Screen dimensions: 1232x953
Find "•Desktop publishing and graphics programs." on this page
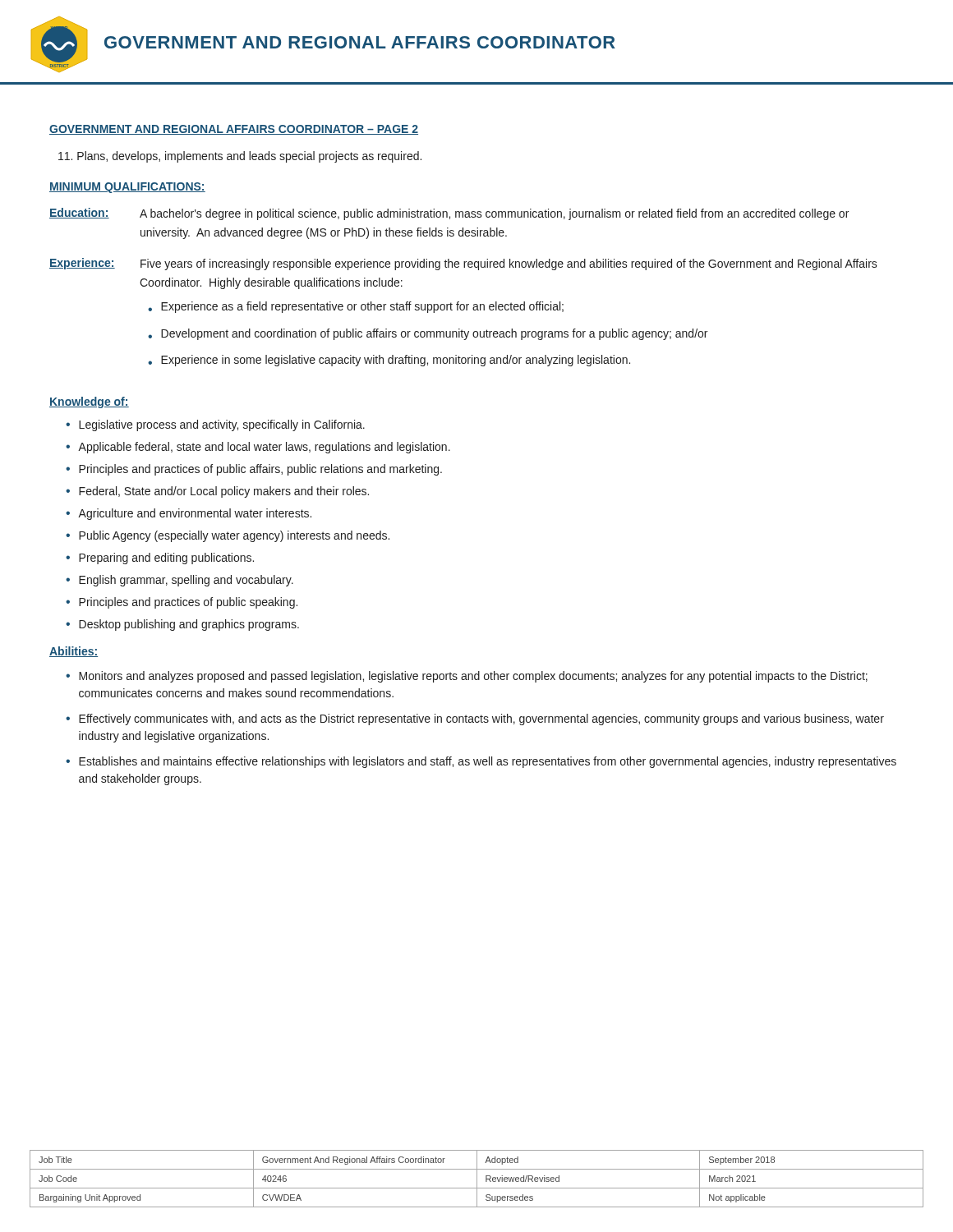point(182,625)
